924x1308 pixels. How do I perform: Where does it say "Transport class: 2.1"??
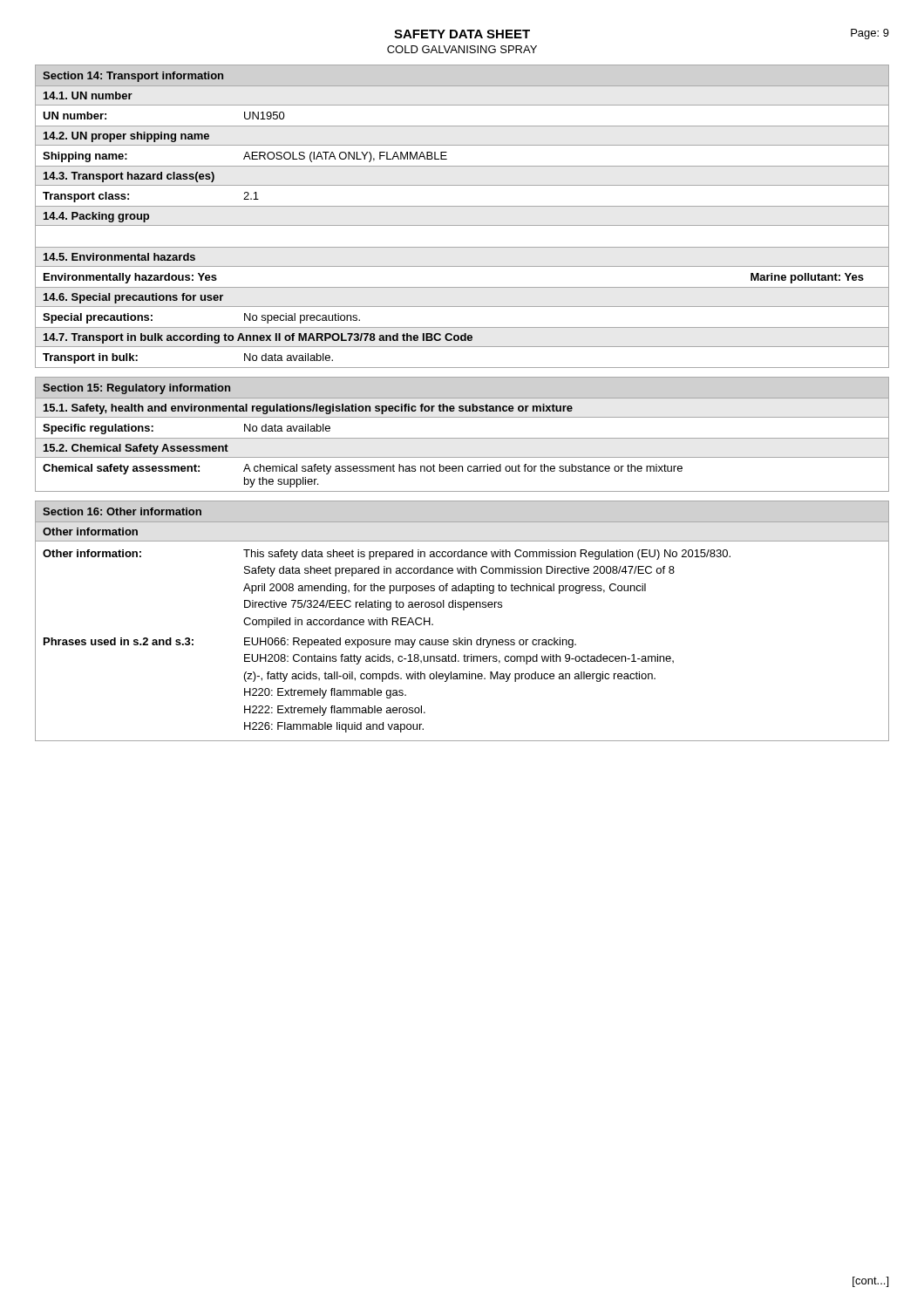pos(462,196)
